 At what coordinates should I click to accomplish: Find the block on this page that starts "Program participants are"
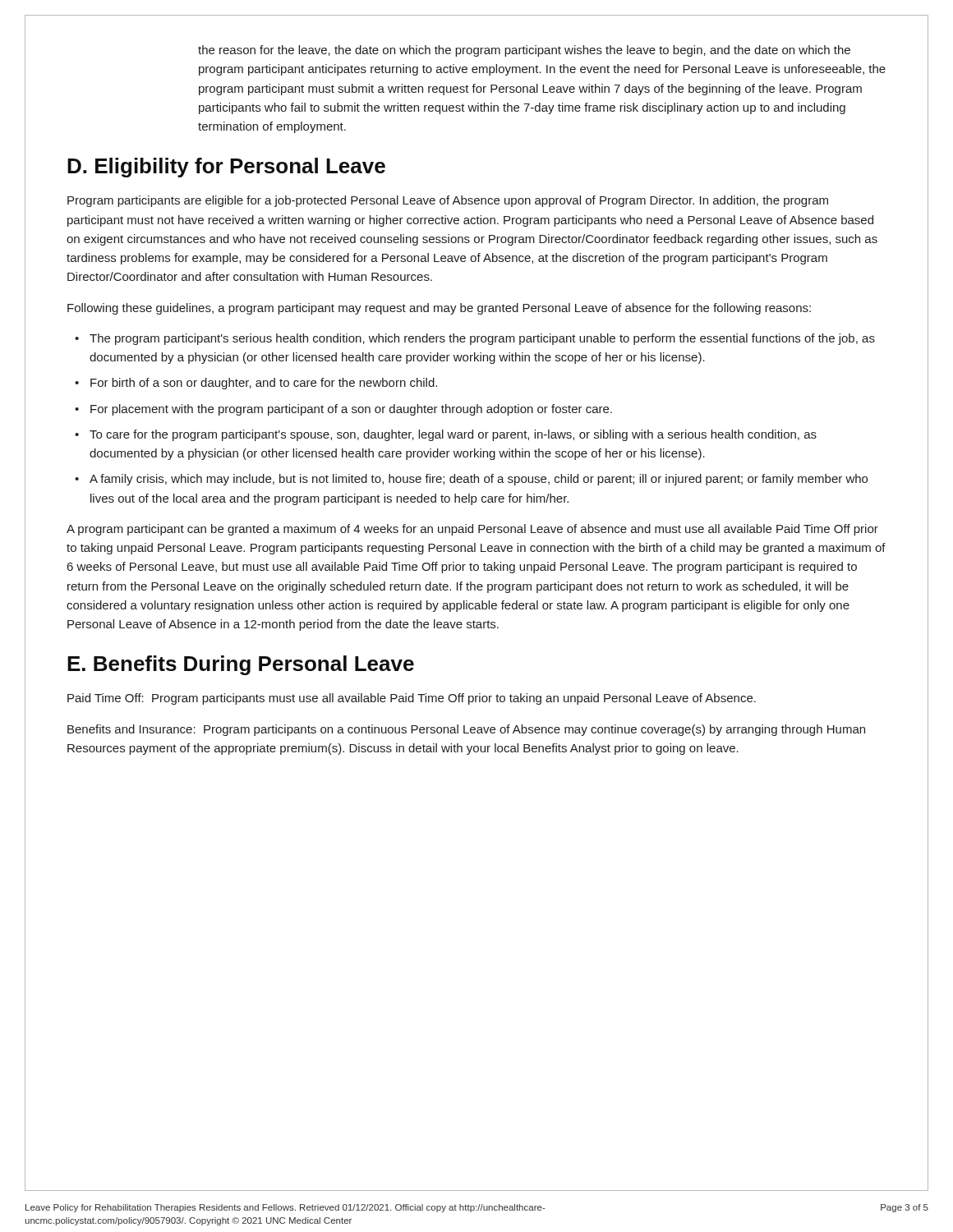point(472,238)
